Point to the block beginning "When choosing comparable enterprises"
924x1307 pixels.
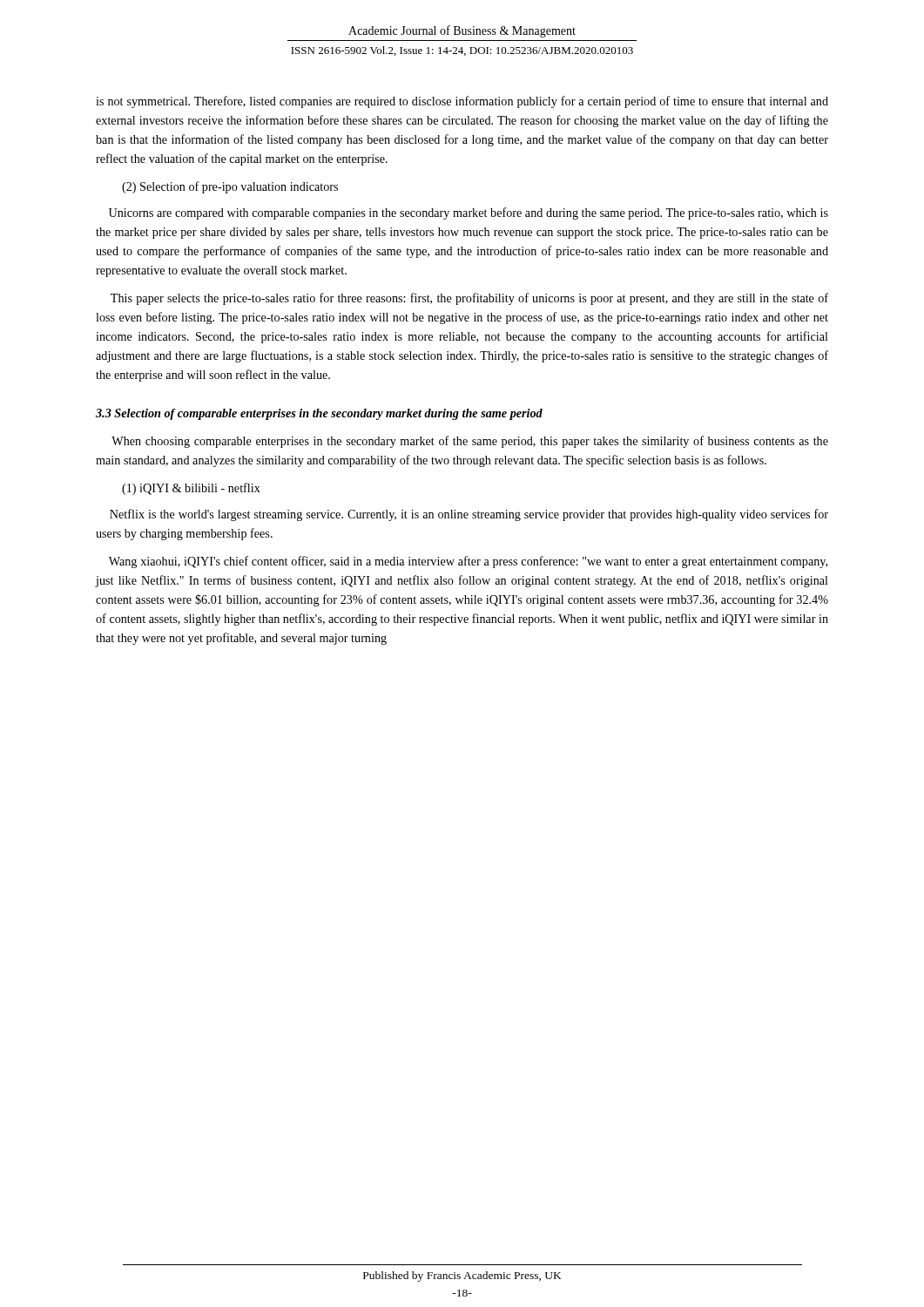(462, 450)
